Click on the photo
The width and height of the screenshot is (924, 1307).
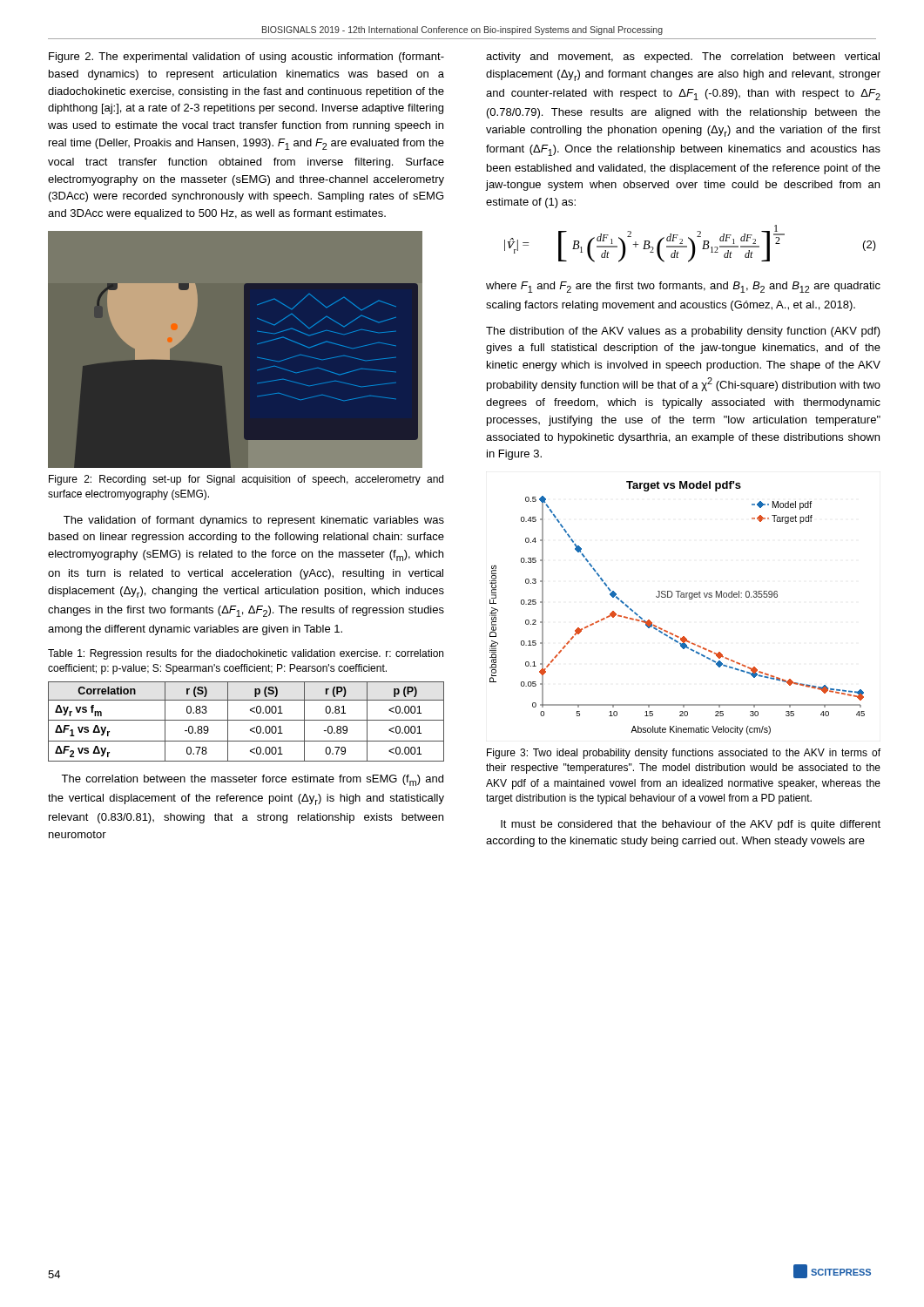(x=235, y=349)
